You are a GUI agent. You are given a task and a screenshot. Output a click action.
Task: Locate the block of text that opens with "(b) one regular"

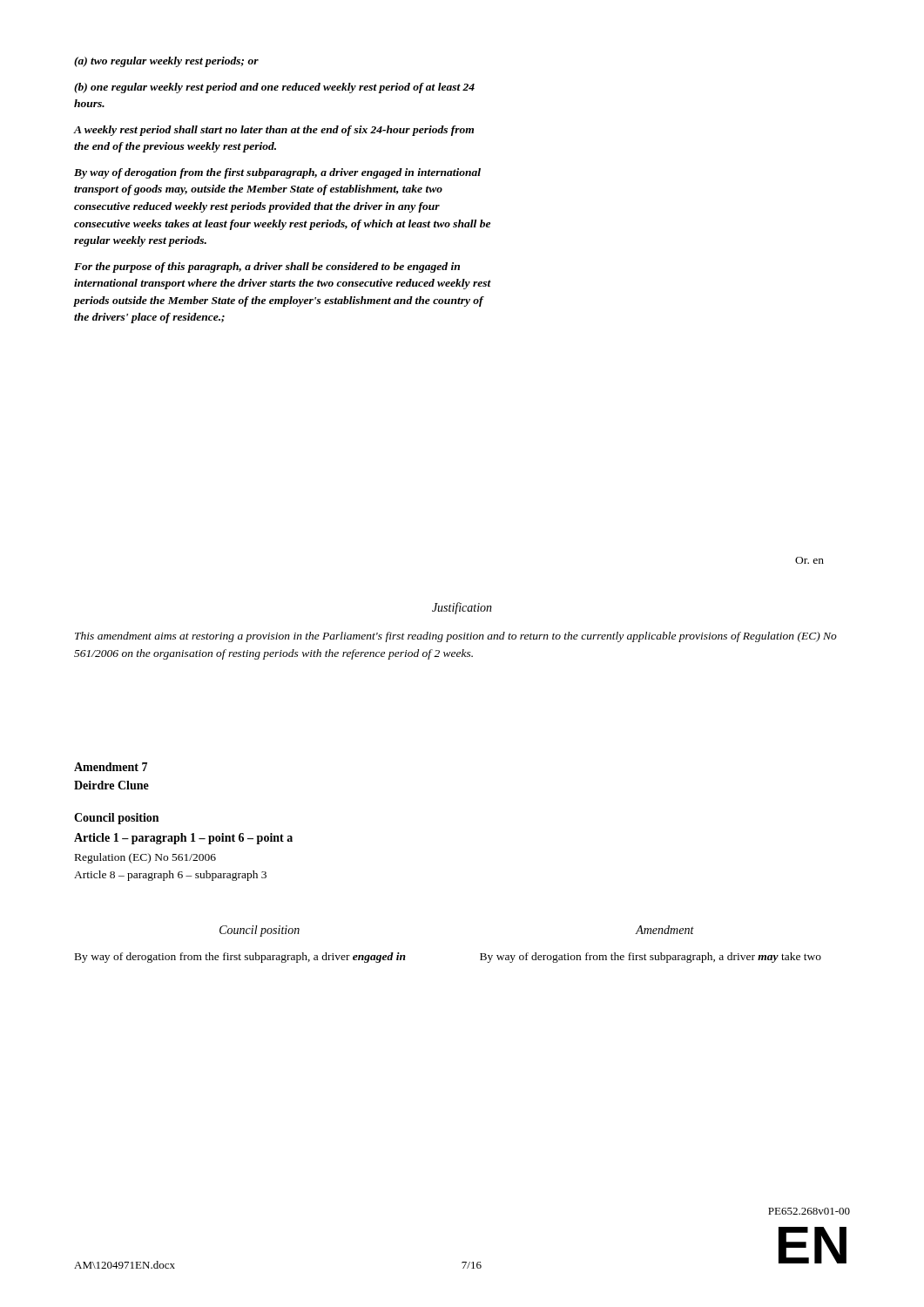point(274,95)
